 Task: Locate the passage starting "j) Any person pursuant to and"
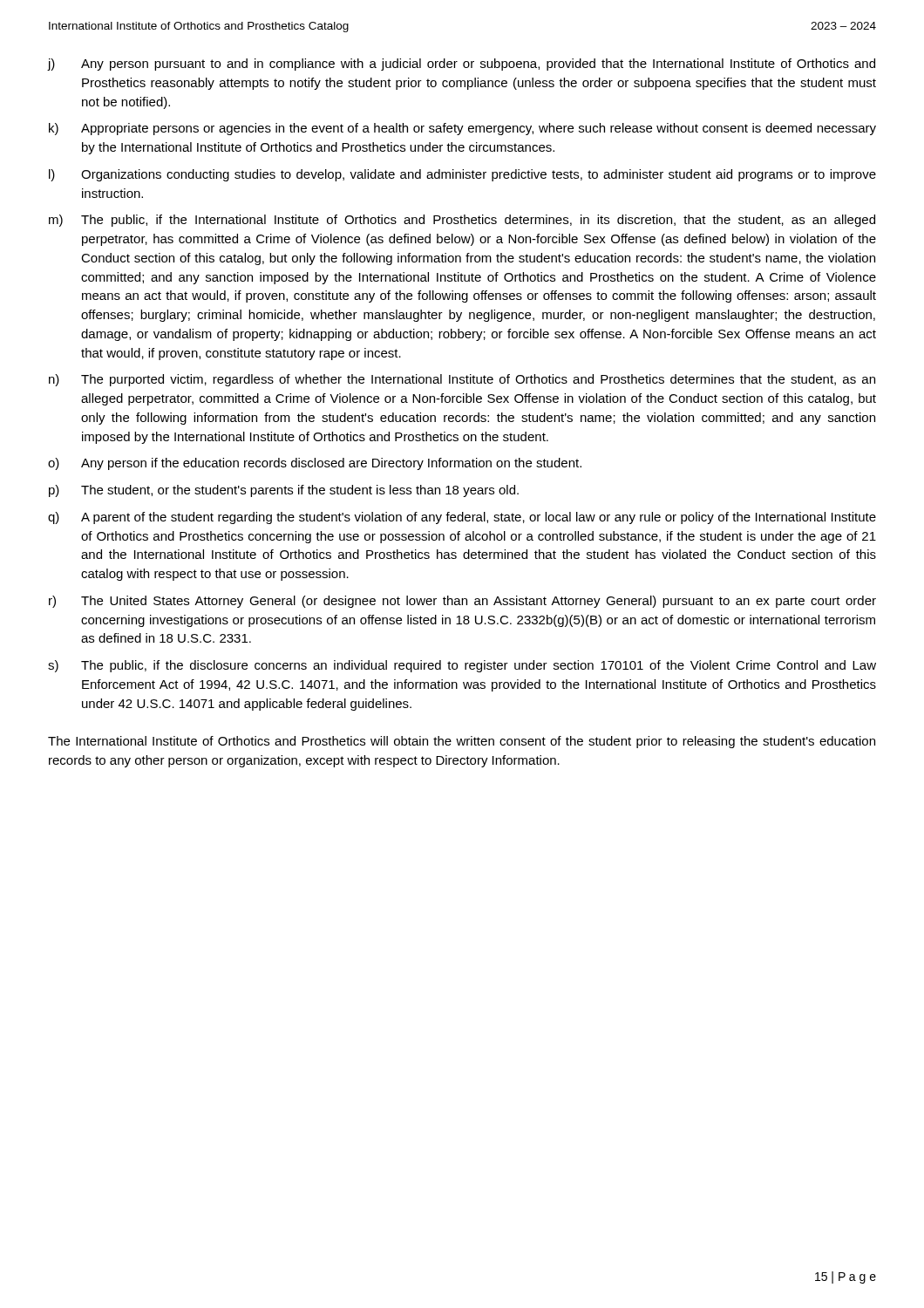pos(462,82)
